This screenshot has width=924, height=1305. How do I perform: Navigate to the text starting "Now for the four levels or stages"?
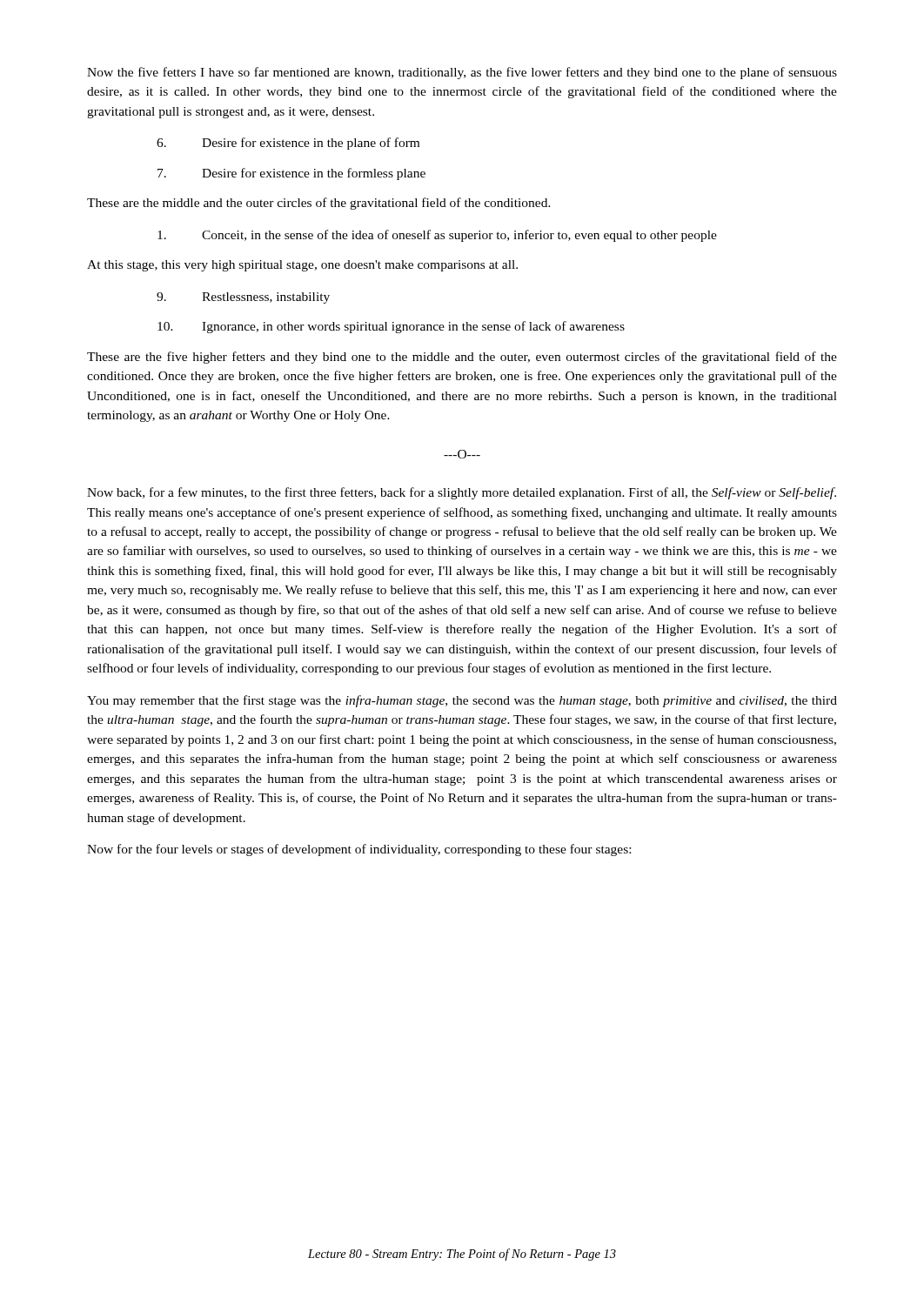coord(360,849)
